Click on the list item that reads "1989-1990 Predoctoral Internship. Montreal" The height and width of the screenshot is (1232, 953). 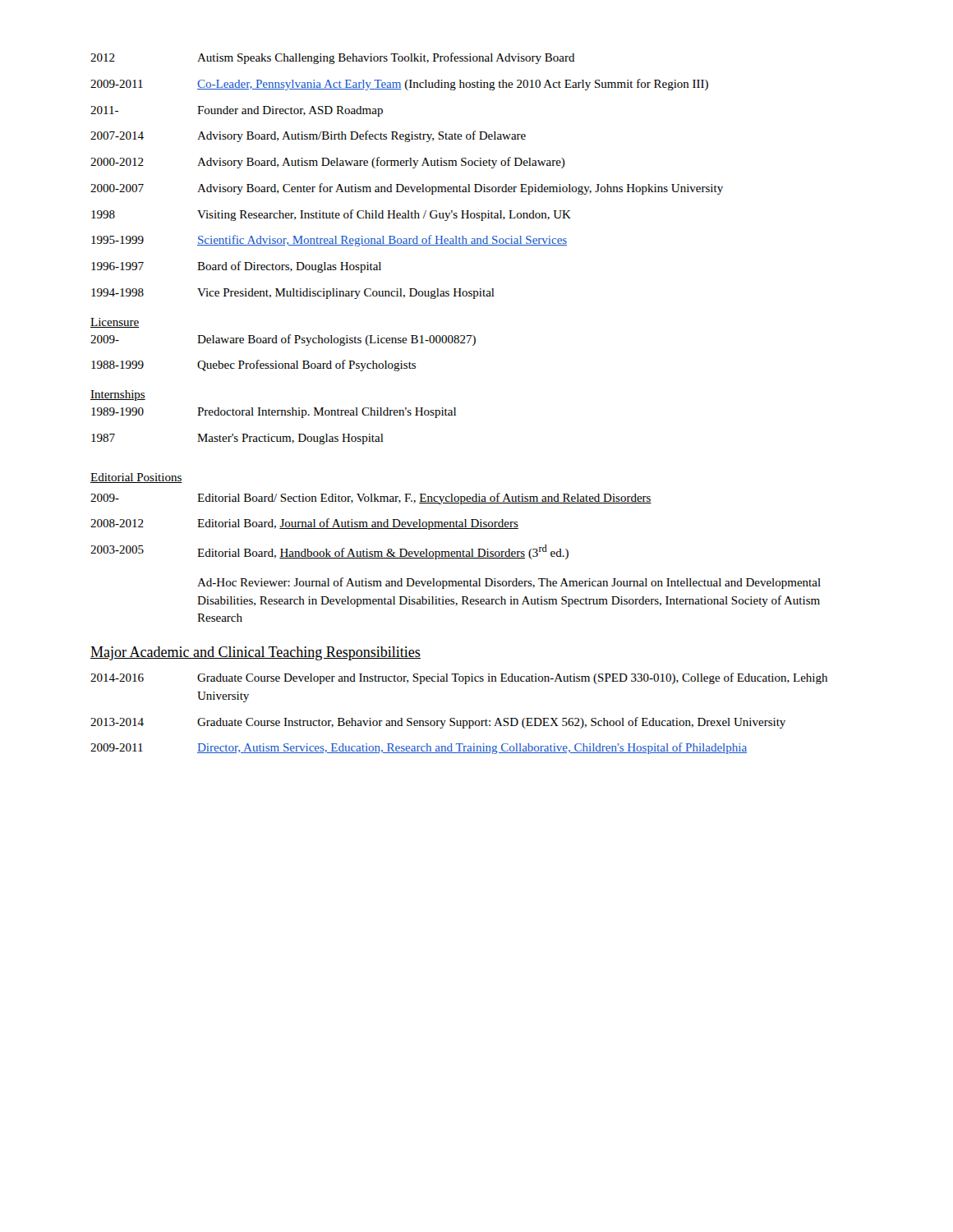click(x=274, y=413)
